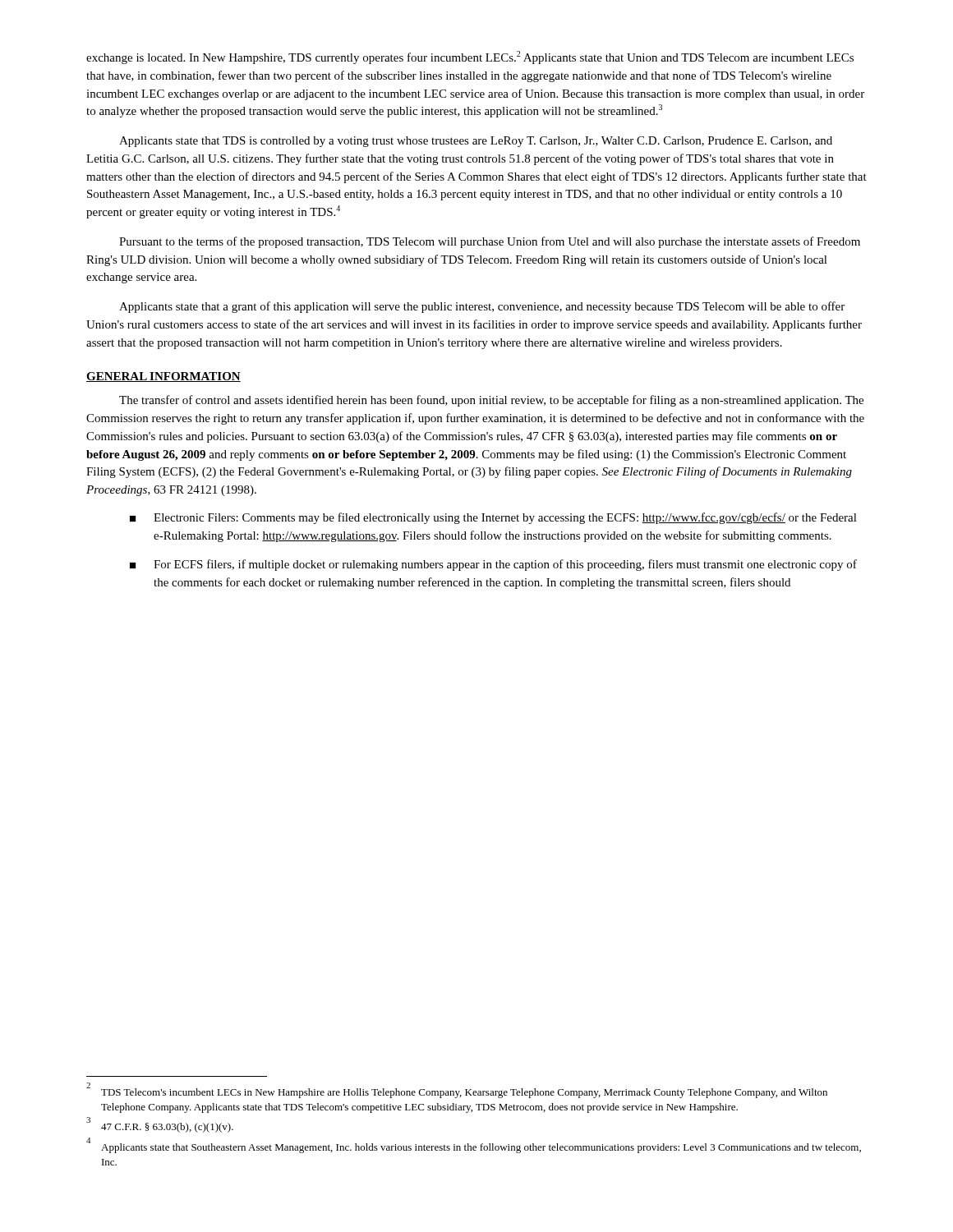Where is the passage that starts "The transfer of control and assets"?

tap(476, 446)
